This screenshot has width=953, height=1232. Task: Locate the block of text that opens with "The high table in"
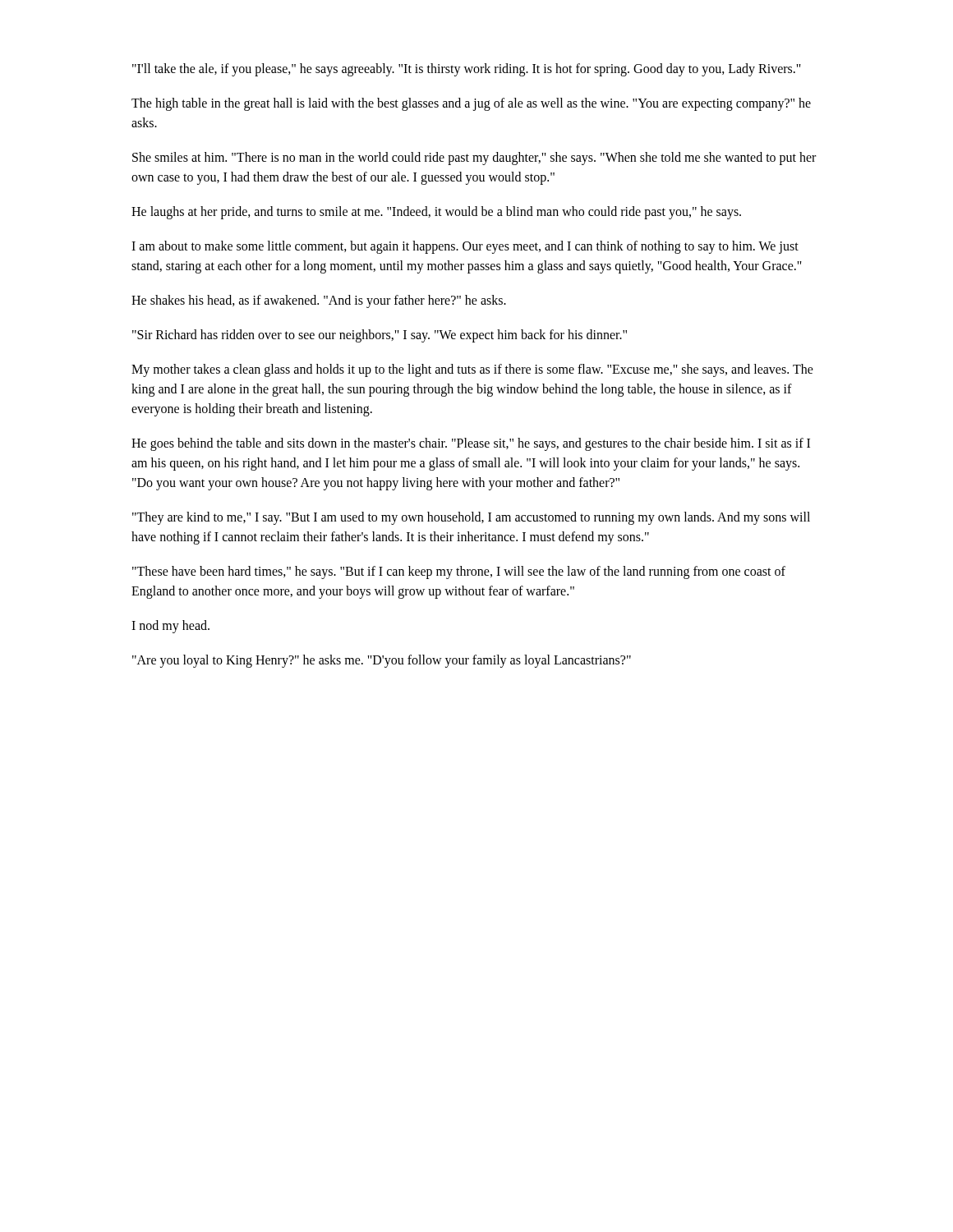click(471, 113)
